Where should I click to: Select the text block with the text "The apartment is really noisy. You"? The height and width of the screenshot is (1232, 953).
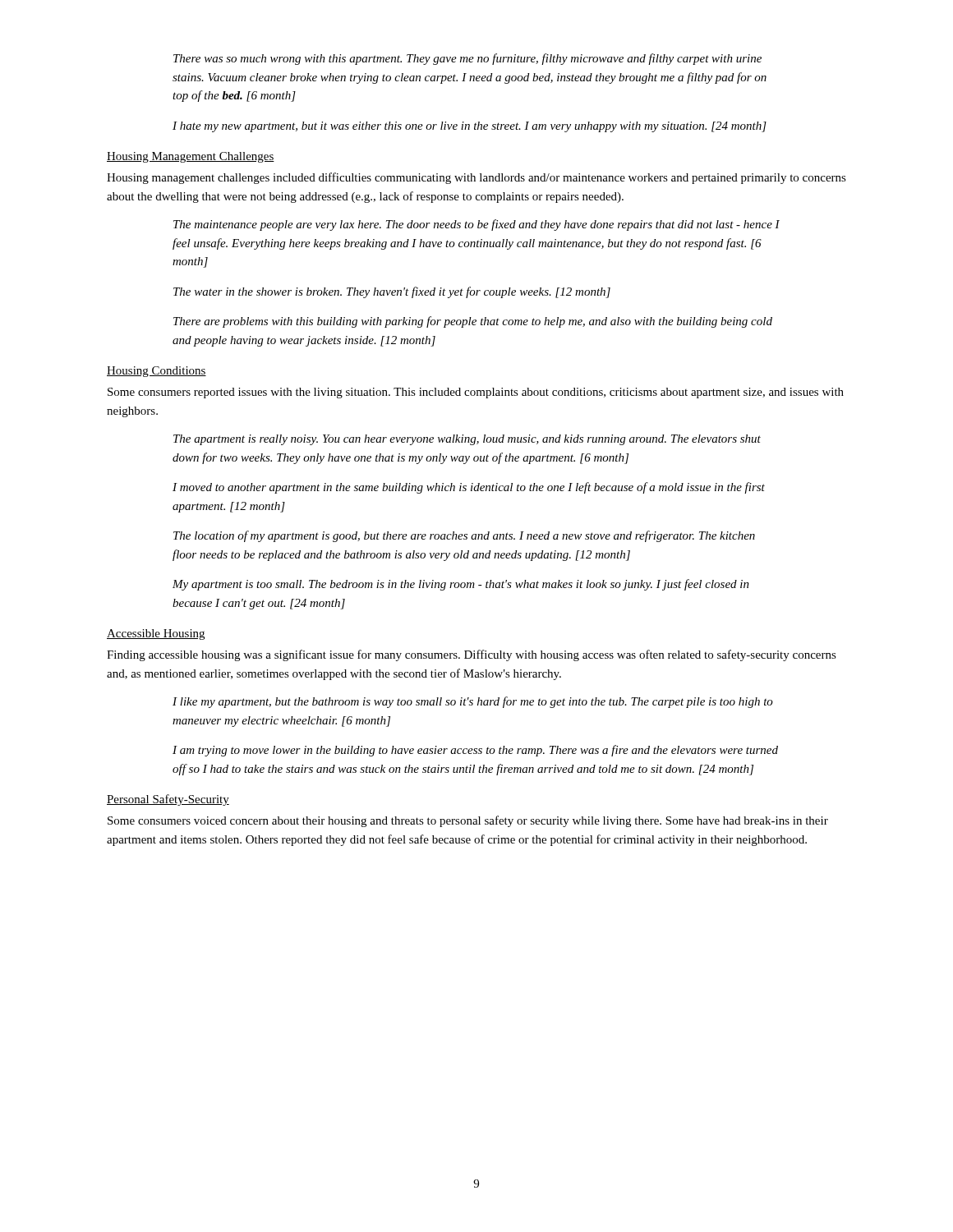coord(467,448)
